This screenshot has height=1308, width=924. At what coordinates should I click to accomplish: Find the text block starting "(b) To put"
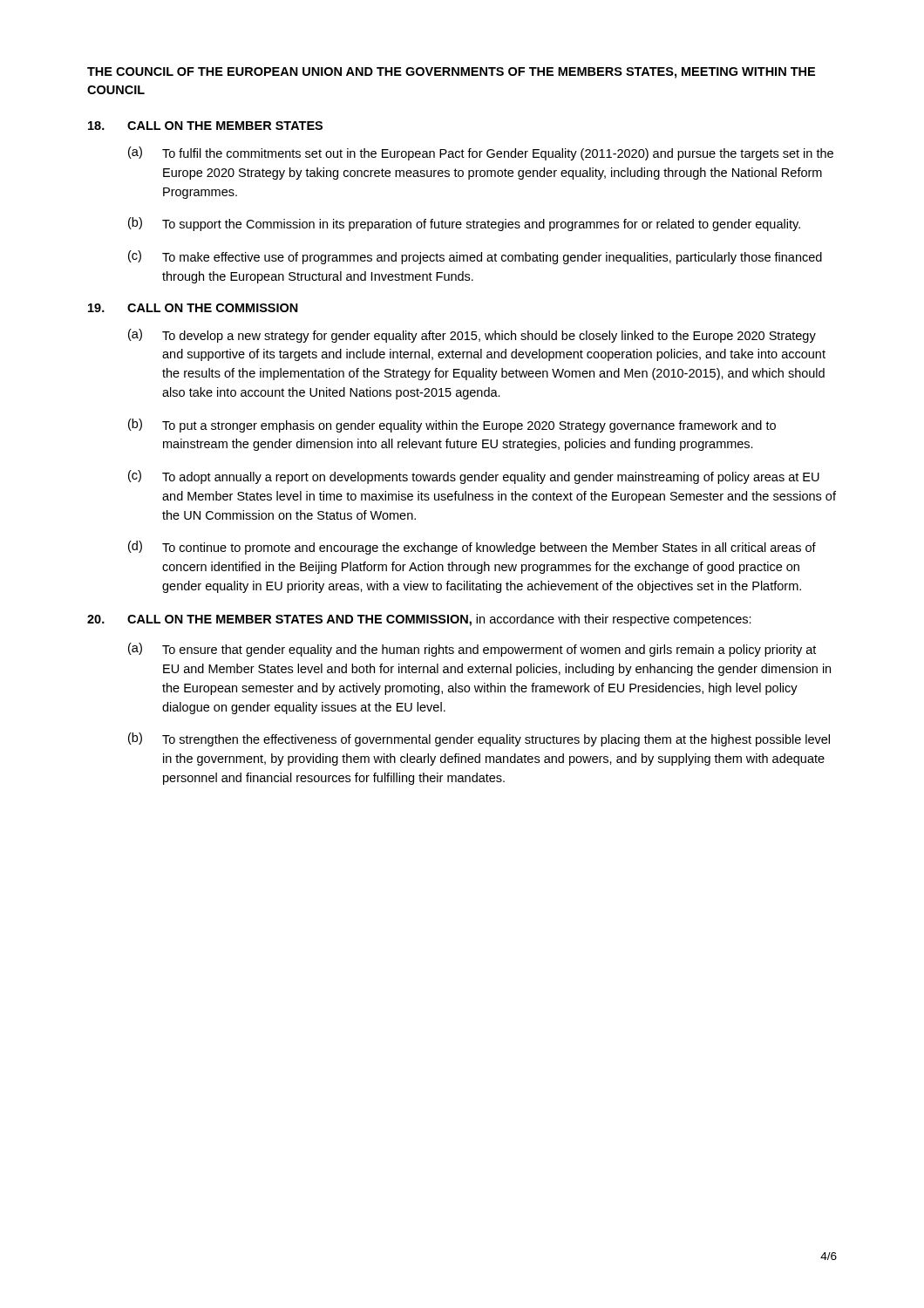click(x=482, y=435)
